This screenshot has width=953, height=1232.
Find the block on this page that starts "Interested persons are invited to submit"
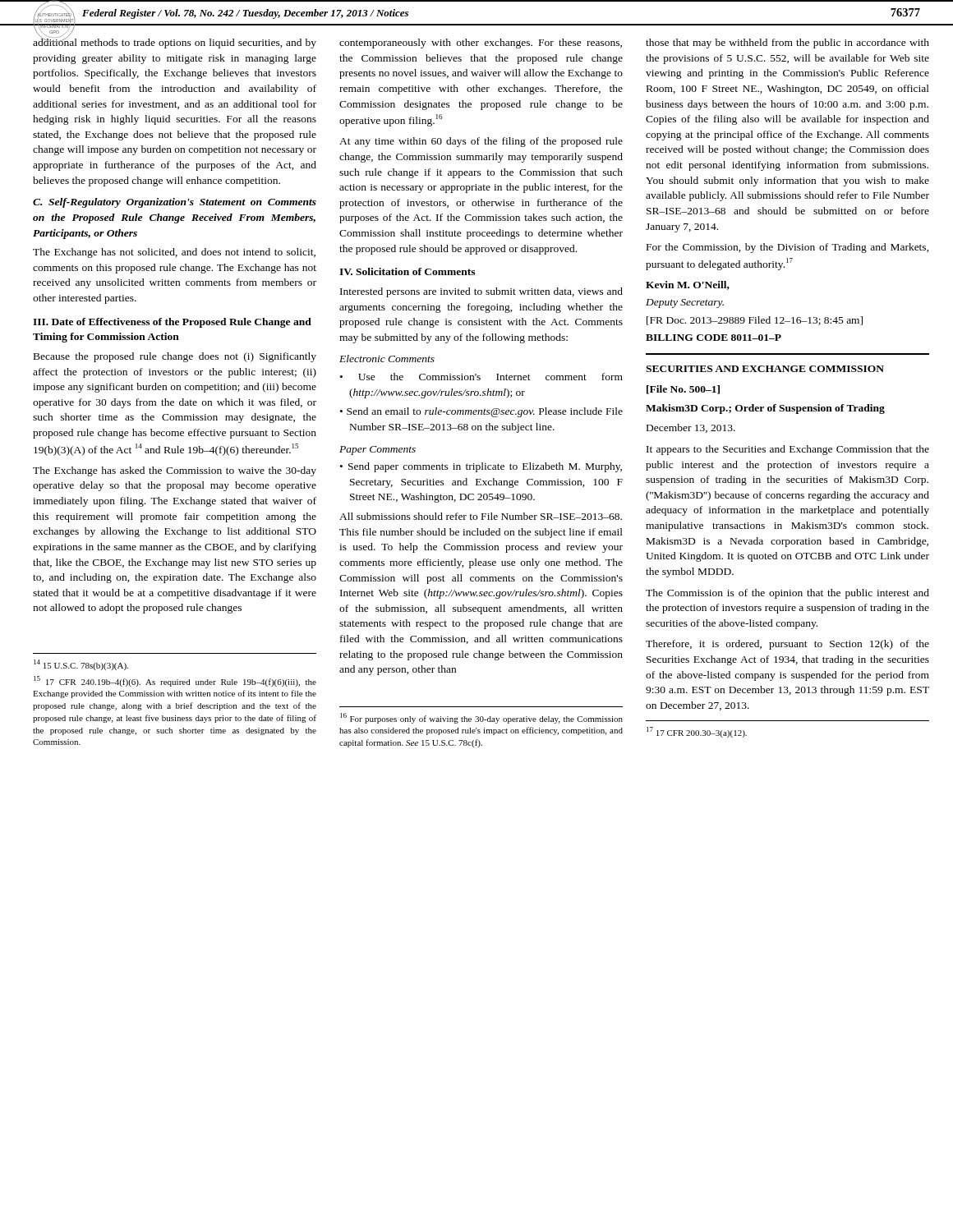click(x=481, y=315)
